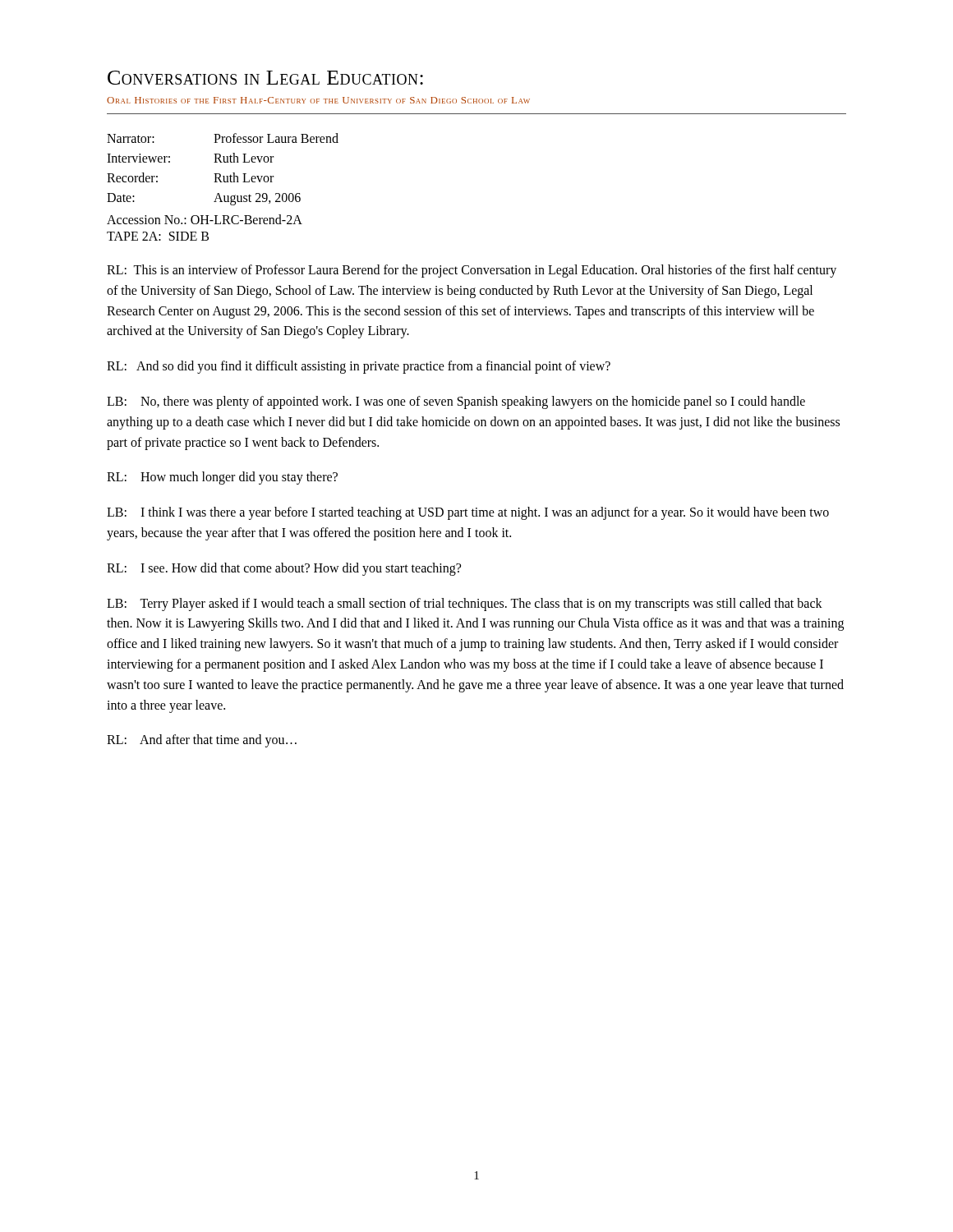Select the text block starting "RL: And after that time and you…"
Image resolution: width=953 pixels, height=1232 pixels.
pyautogui.click(x=202, y=740)
